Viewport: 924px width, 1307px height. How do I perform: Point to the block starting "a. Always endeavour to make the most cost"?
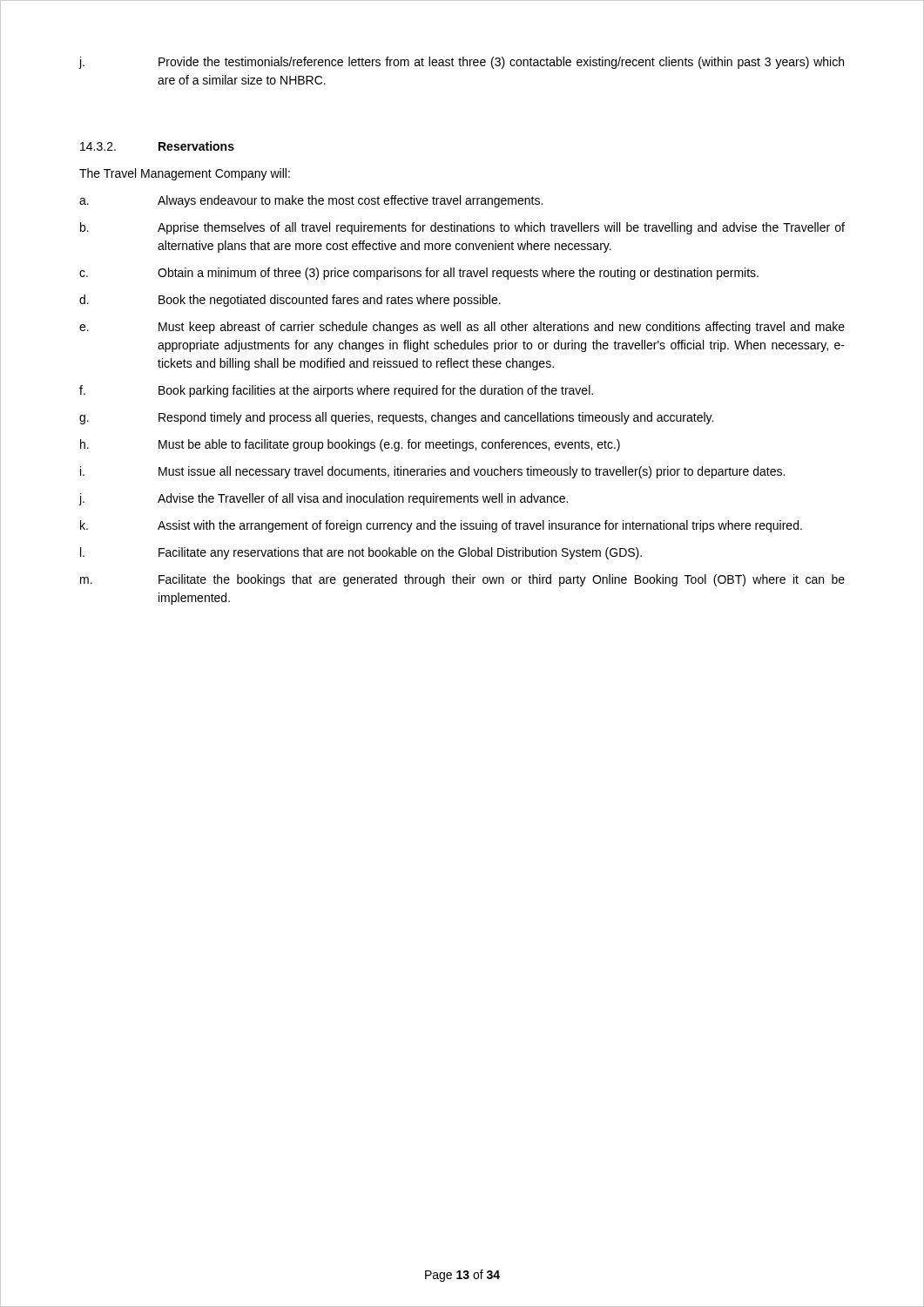point(462,201)
